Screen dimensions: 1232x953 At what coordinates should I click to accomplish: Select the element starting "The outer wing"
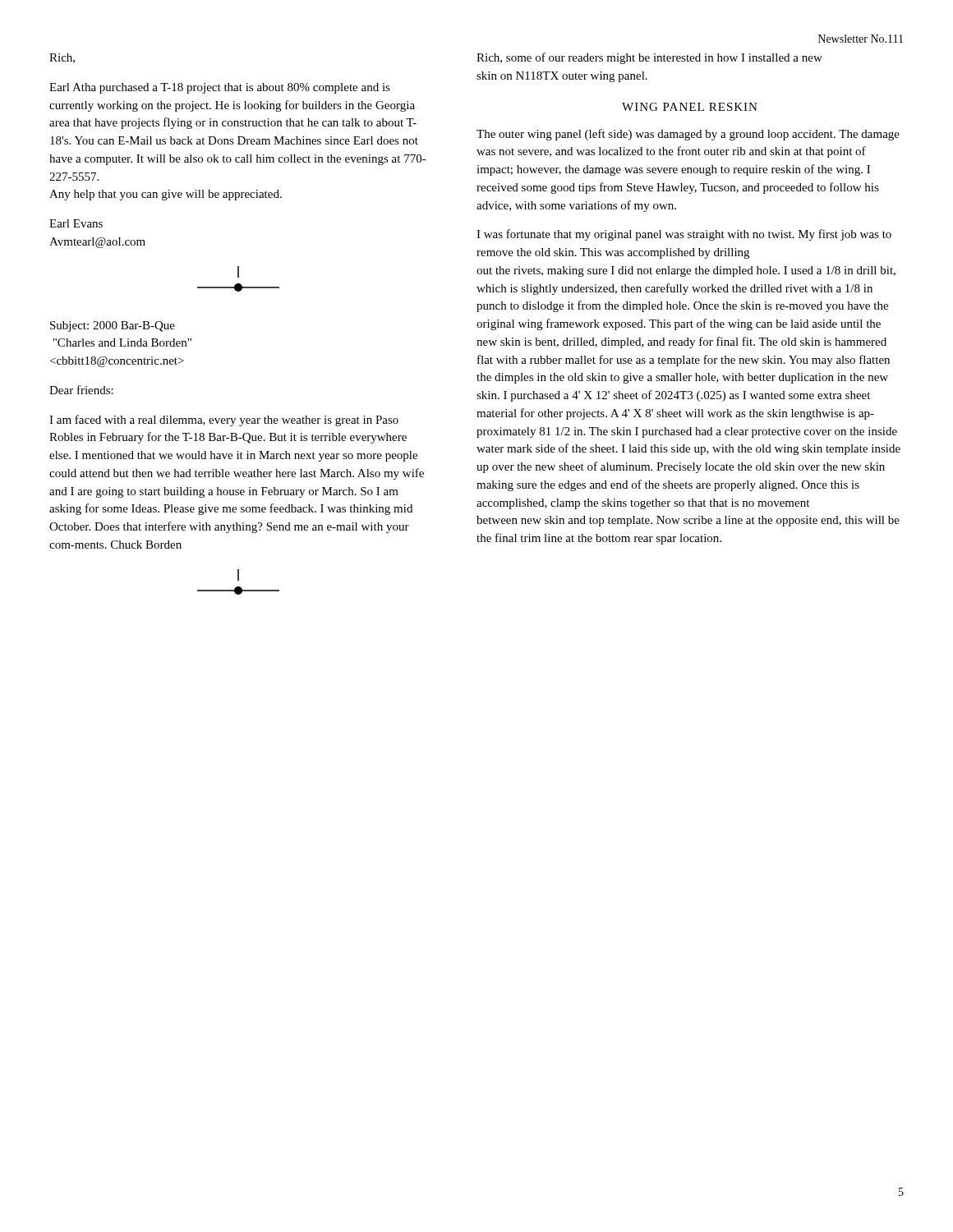[690, 170]
